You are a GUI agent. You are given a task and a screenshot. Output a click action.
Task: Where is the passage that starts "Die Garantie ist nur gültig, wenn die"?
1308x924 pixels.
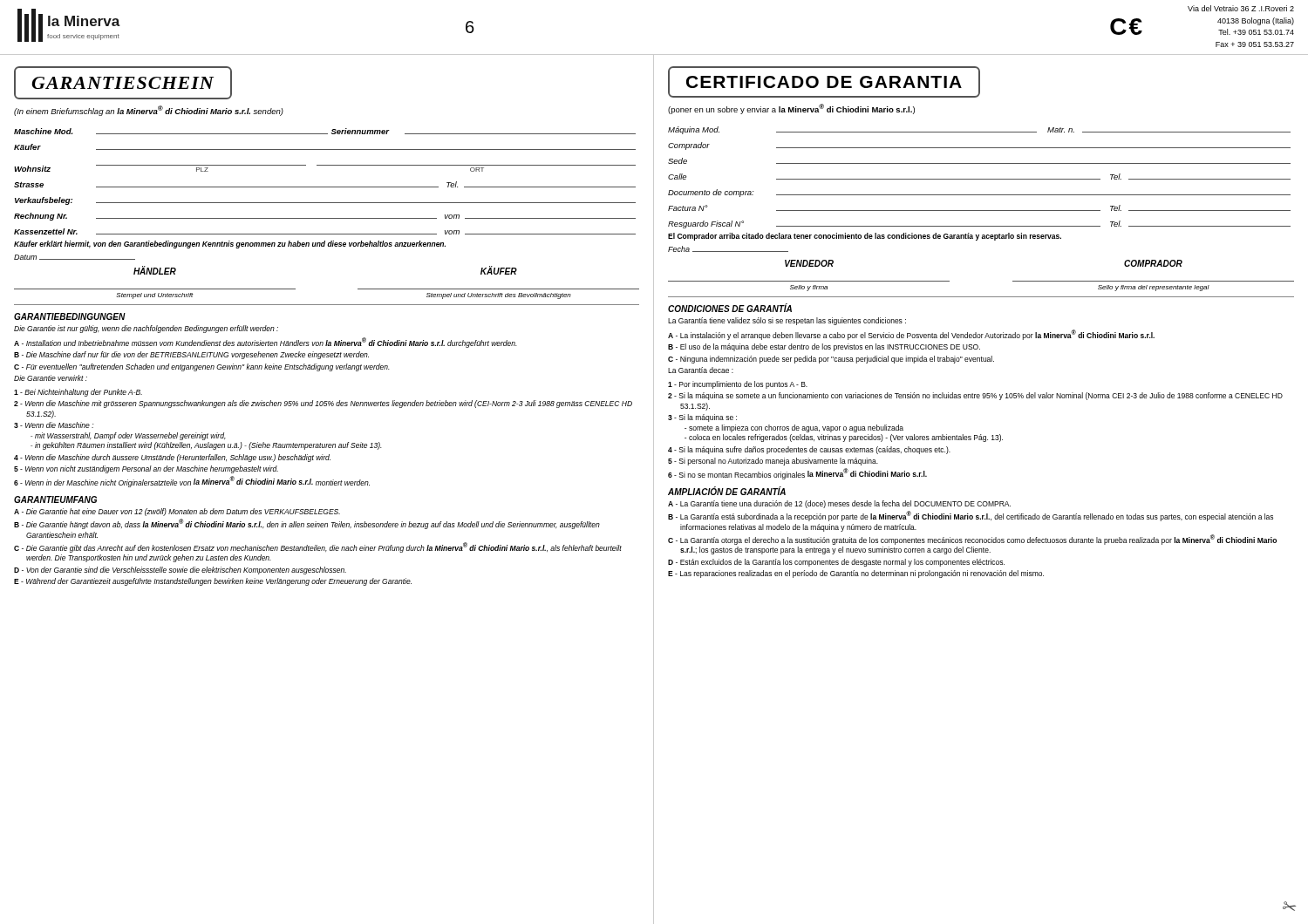(146, 328)
